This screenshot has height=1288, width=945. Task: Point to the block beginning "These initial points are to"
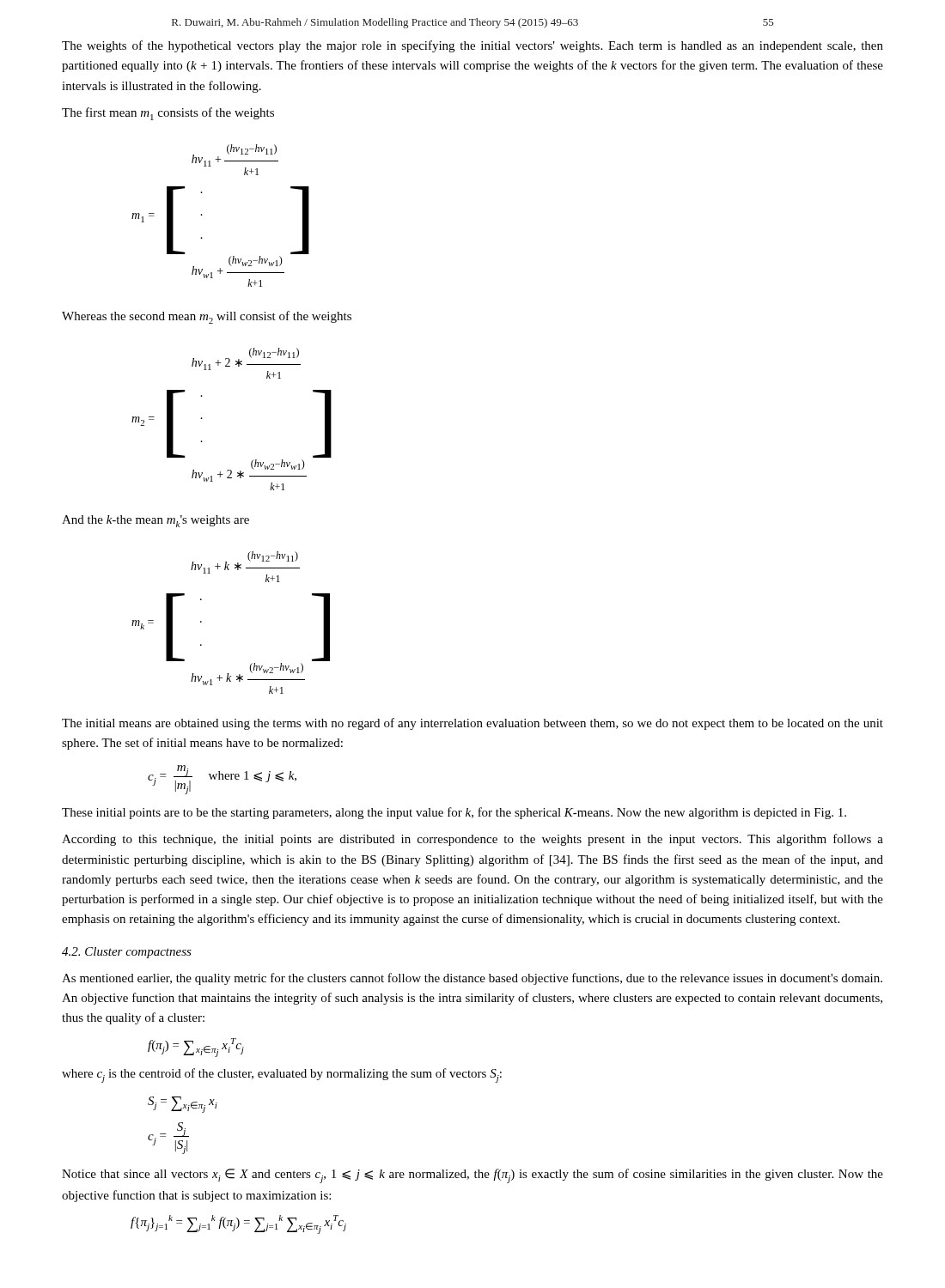point(472,866)
